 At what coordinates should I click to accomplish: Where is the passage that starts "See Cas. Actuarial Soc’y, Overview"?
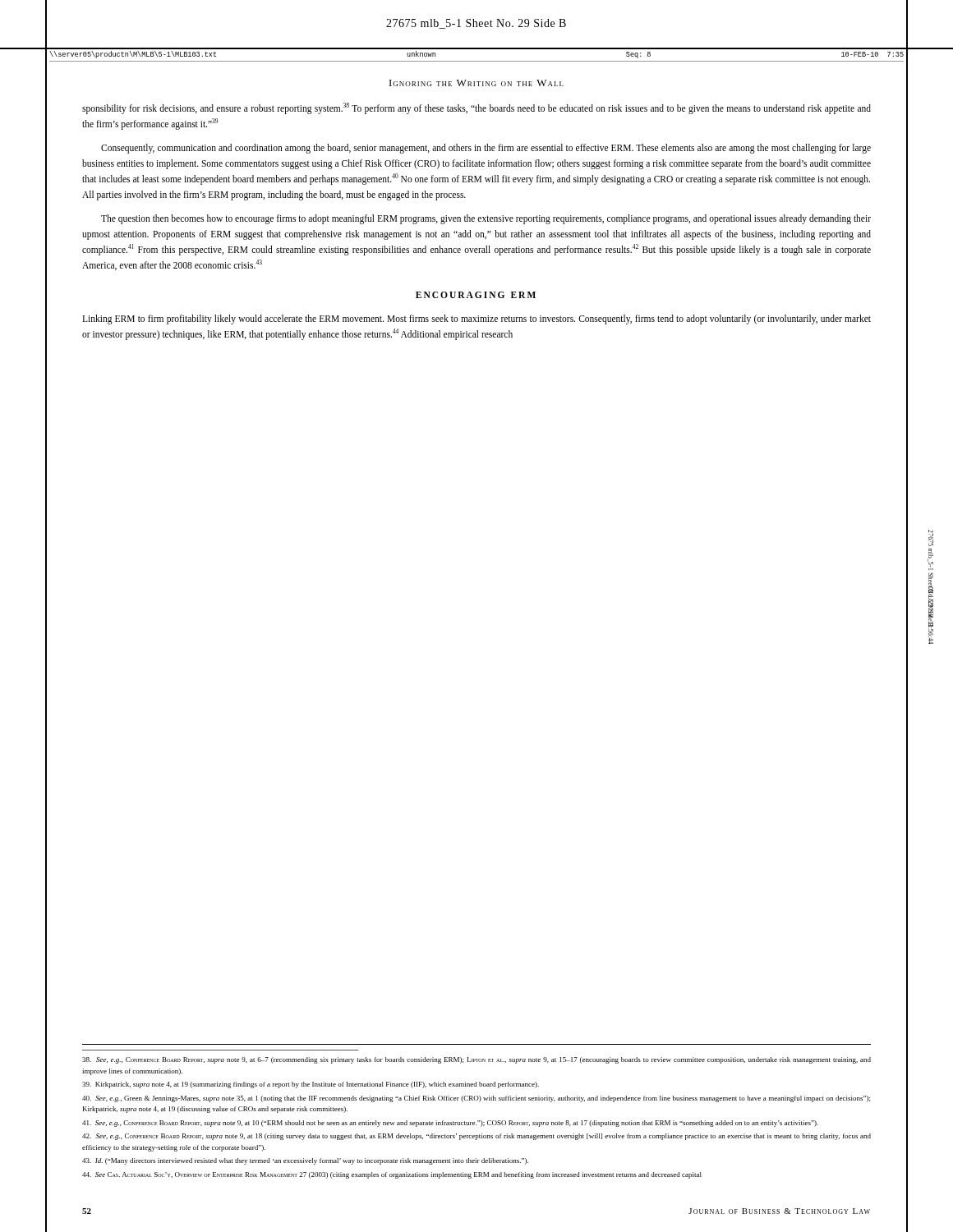(392, 1174)
